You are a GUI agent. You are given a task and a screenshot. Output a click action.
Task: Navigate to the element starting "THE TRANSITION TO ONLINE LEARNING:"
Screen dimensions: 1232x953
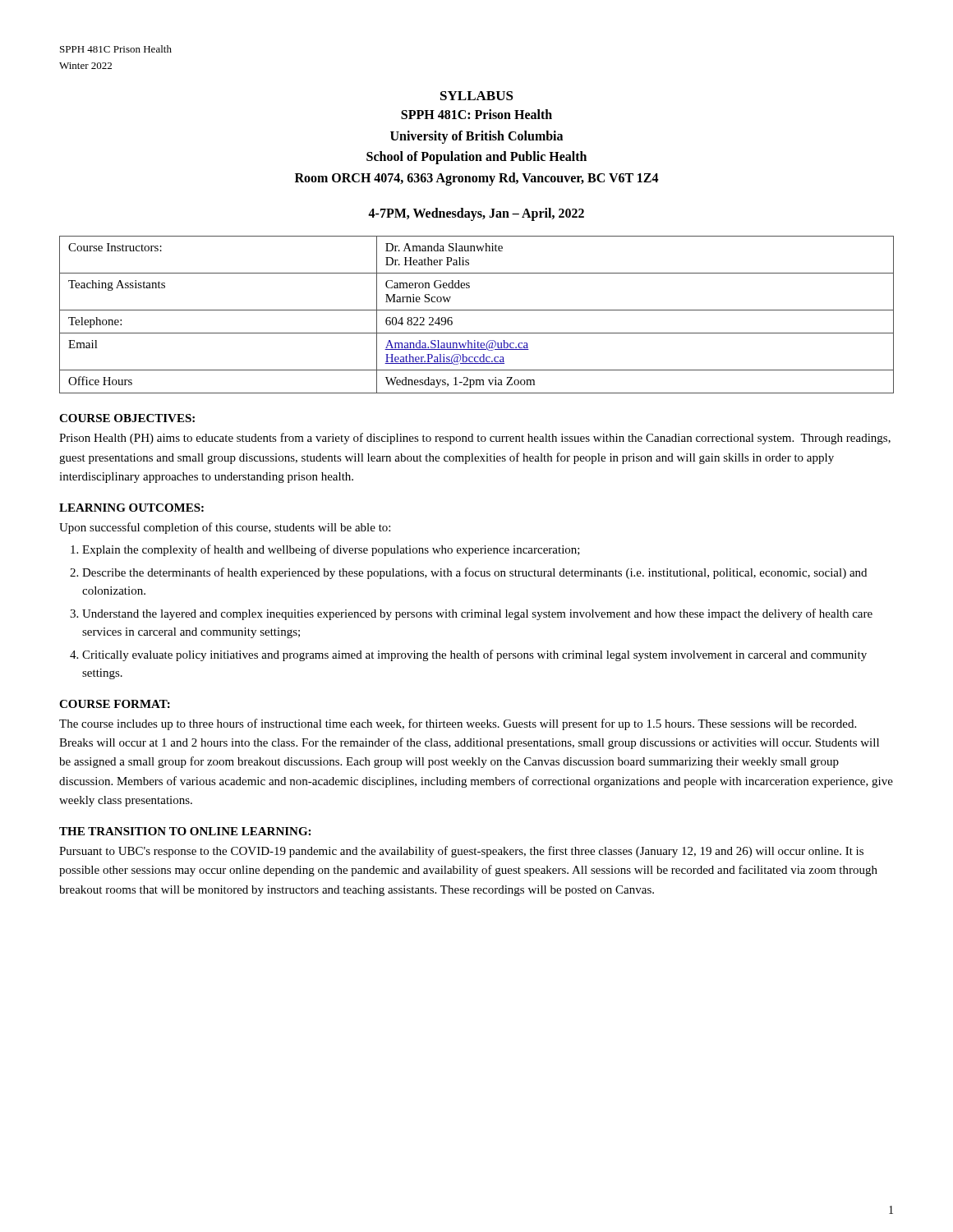(186, 831)
